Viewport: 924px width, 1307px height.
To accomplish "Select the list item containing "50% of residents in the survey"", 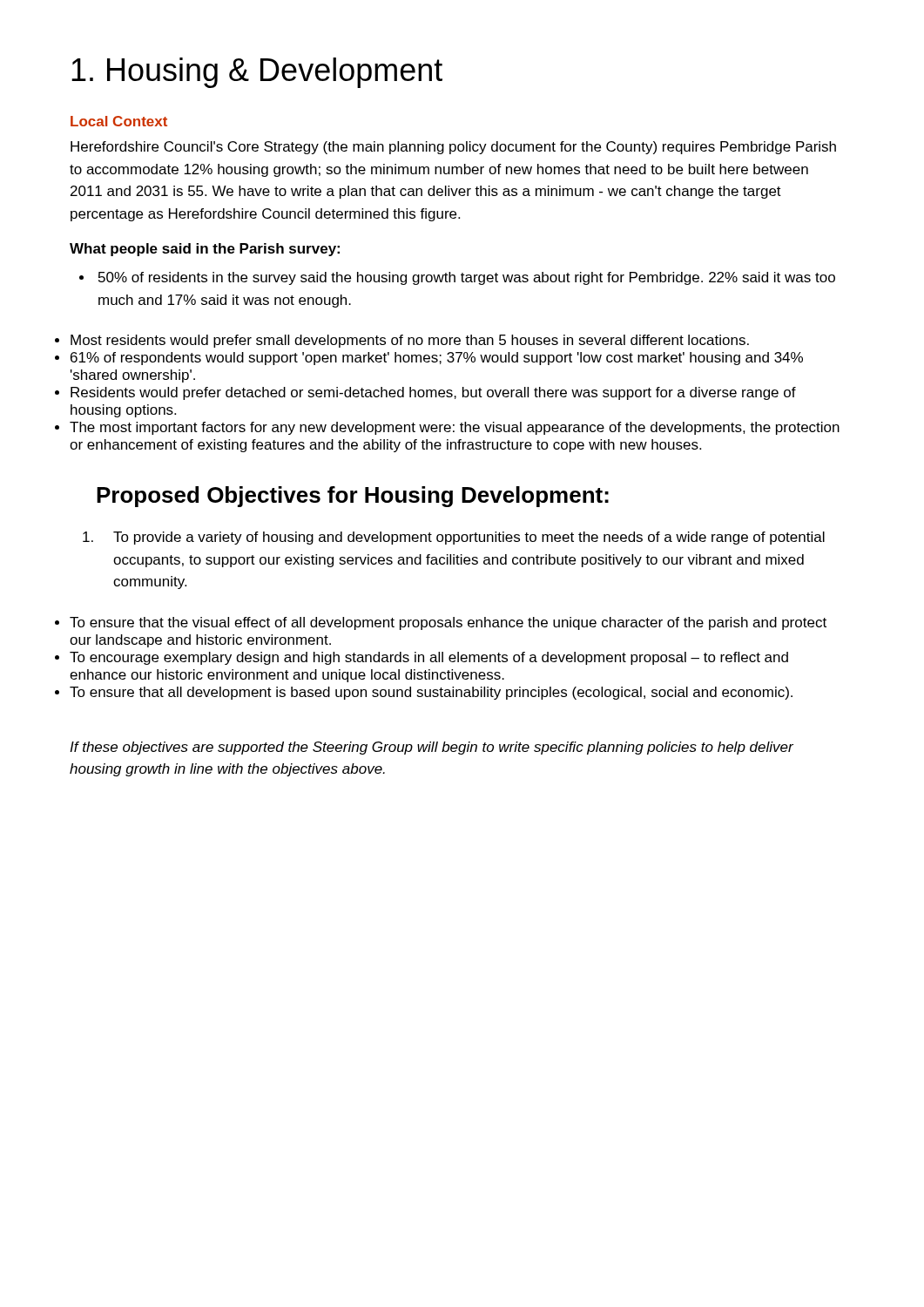I will pyautogui.click(x=458, y=289).
